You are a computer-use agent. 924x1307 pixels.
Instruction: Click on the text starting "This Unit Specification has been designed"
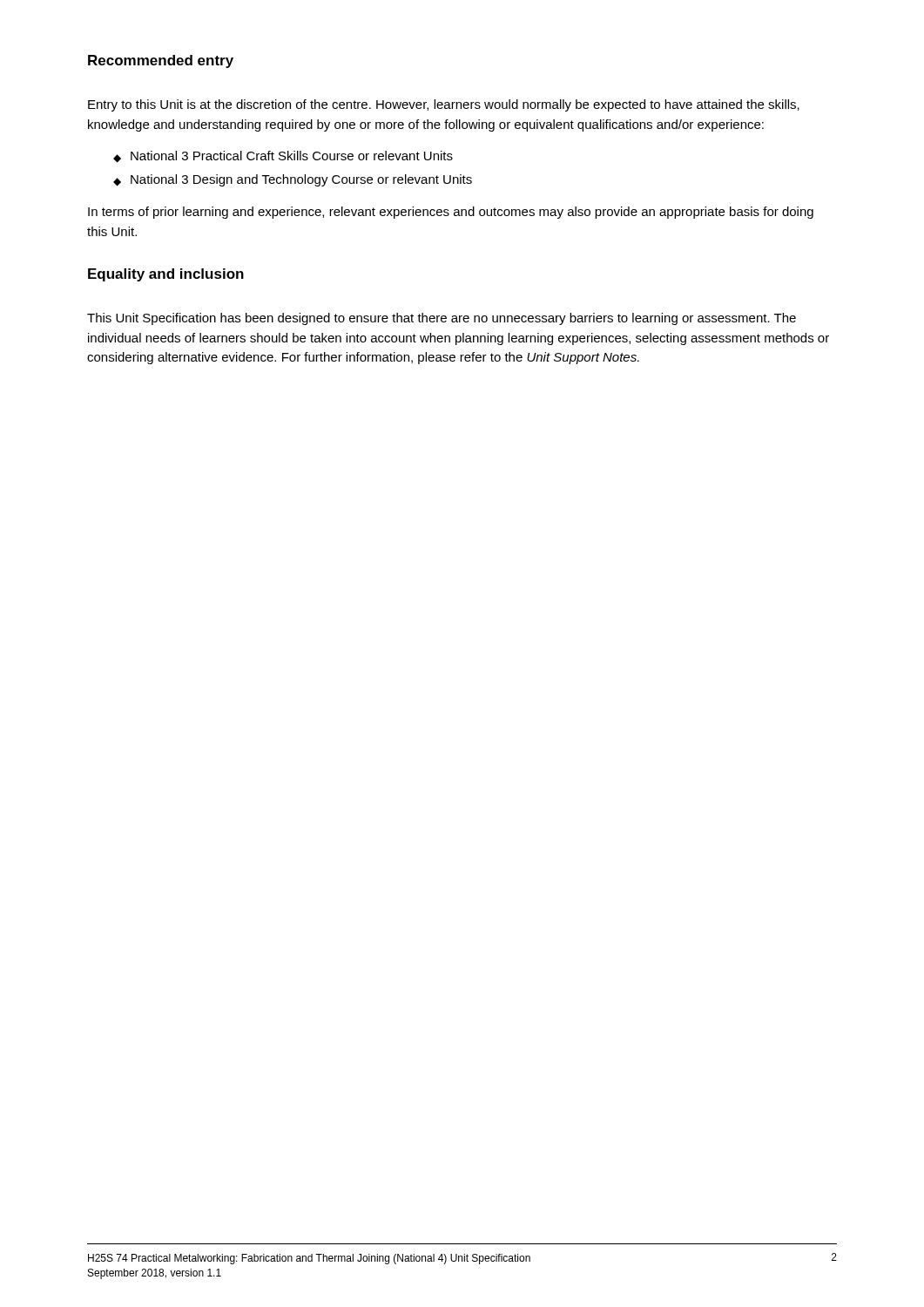coord(462,338)
